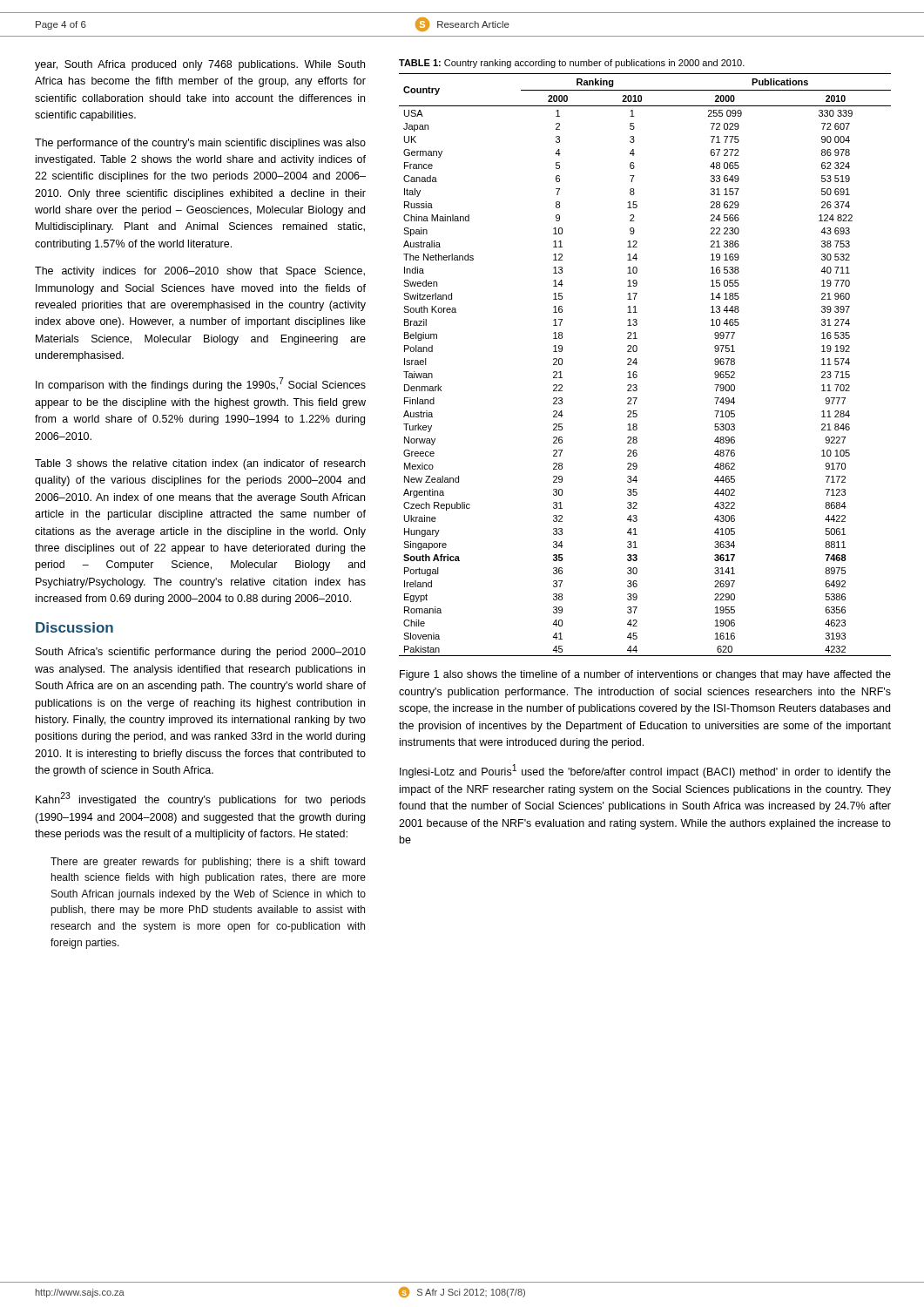Locate the region starting "Kahn23 investigated the country's publications"
The width and height of the screenshot is (924, 1307).
tap(200, 816)
